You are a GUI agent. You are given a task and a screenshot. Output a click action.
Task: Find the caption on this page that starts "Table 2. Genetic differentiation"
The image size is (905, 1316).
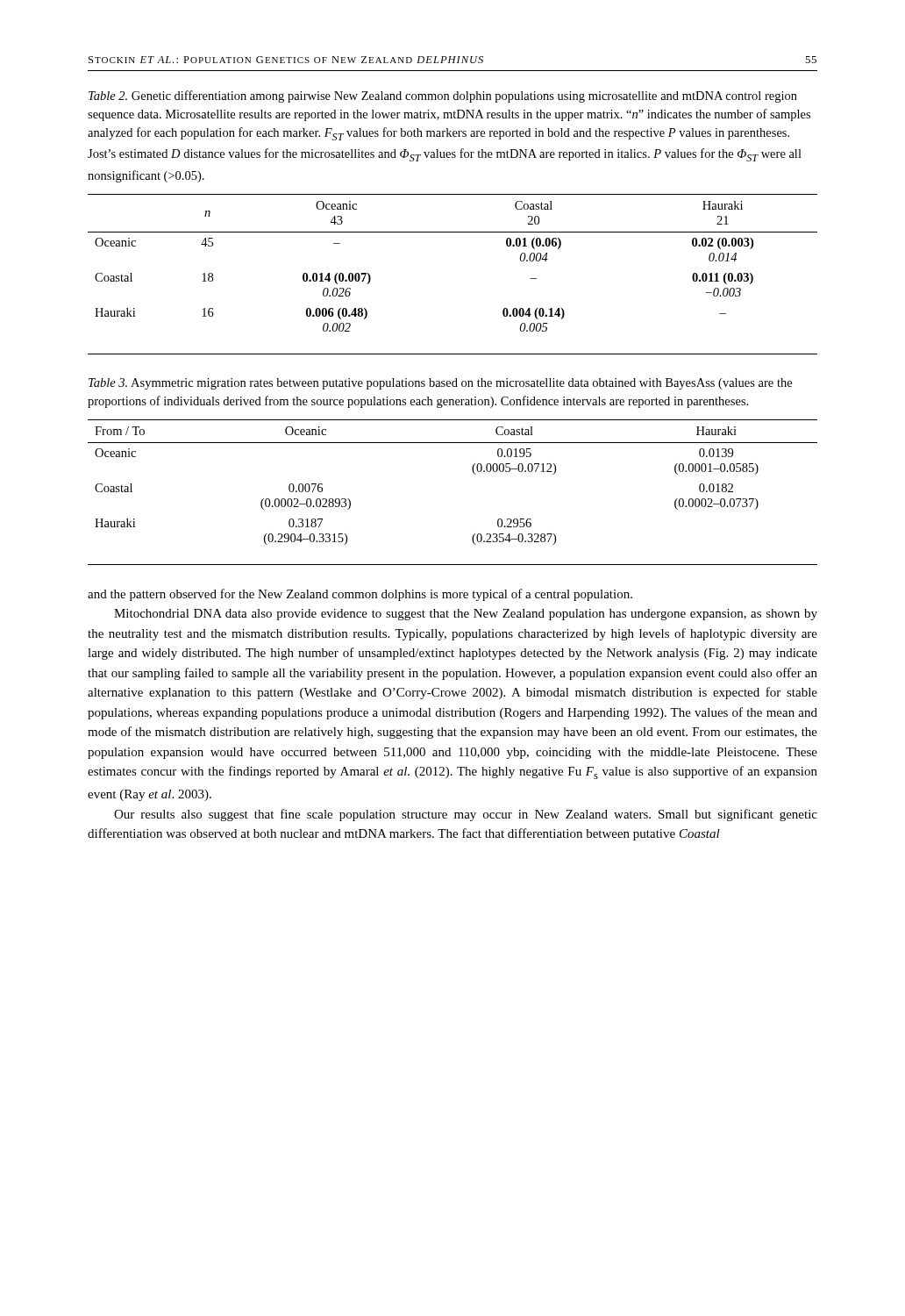[x=449, y=135]
